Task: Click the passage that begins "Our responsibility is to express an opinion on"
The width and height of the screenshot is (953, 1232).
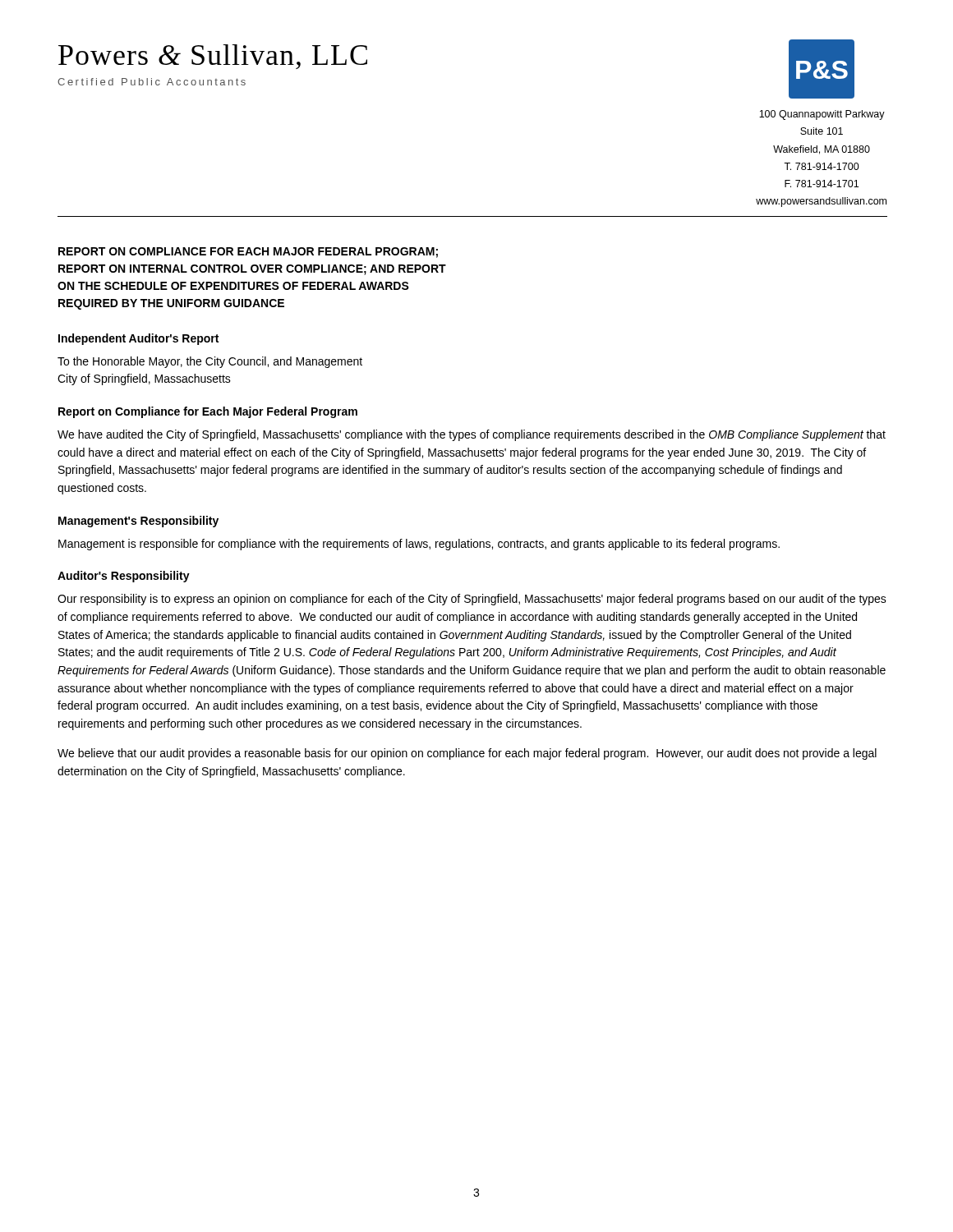Action: [x=472, y=661]
